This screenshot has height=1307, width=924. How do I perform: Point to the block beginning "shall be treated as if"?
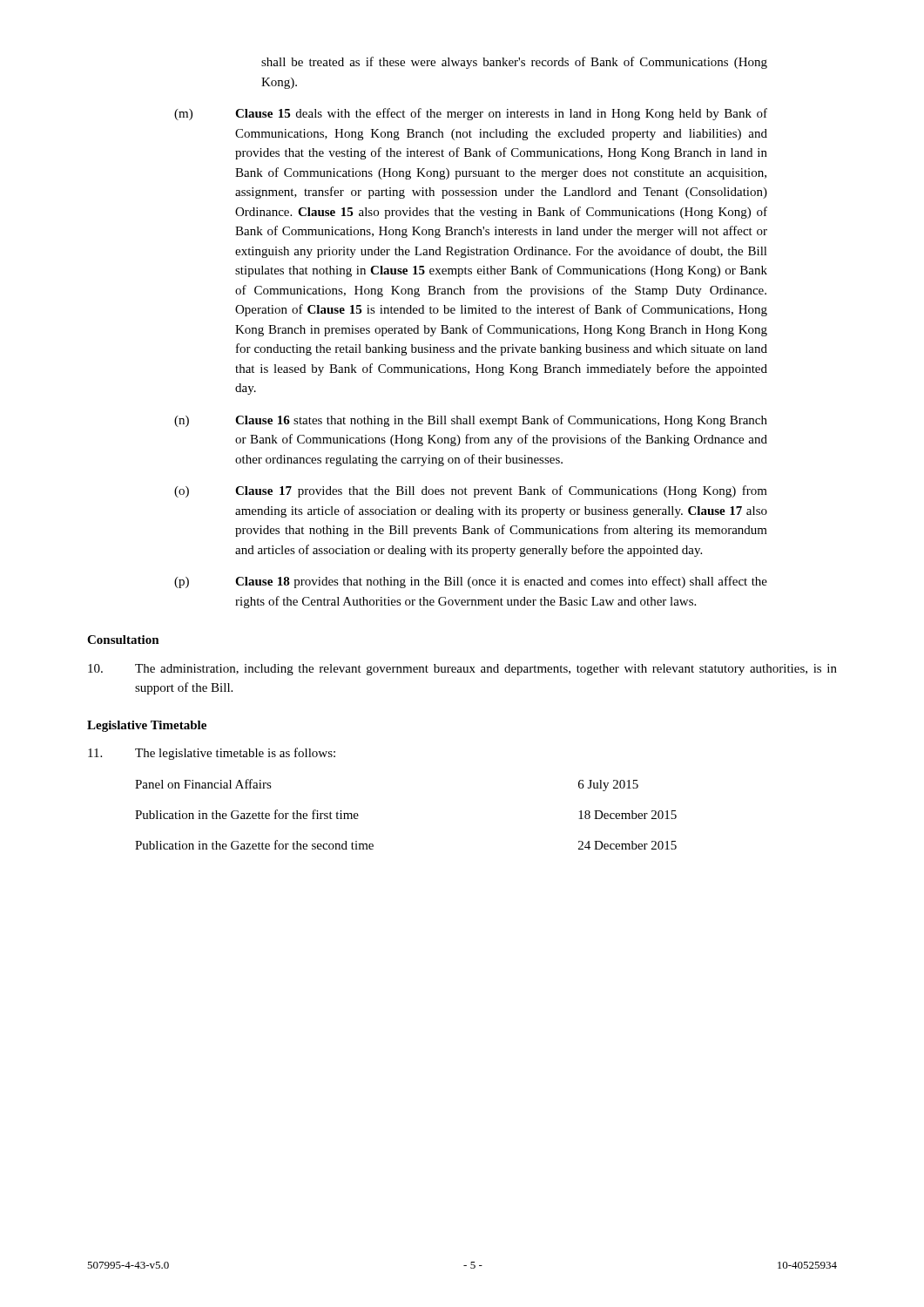coord(514,72)
